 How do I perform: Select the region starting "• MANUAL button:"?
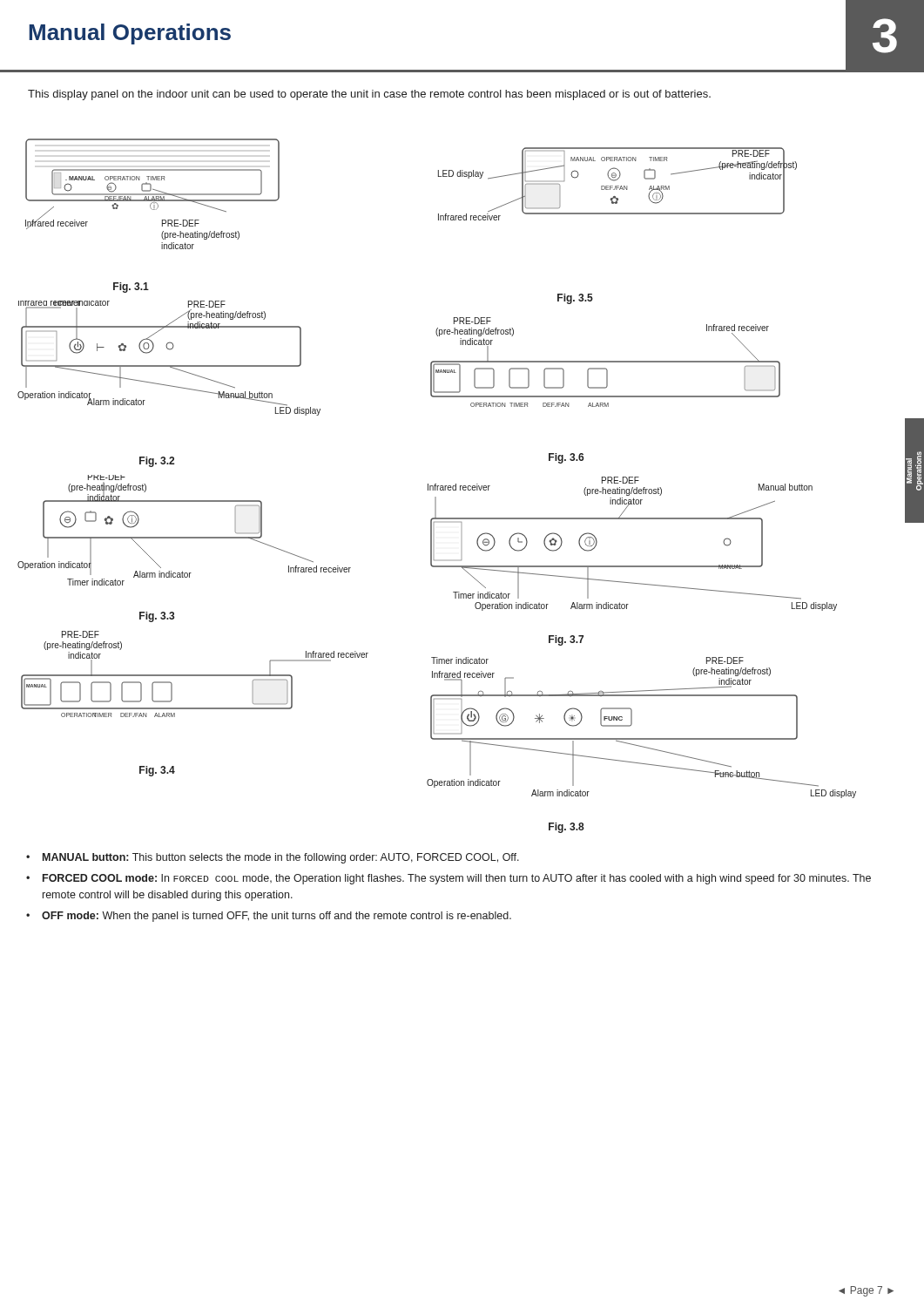pyautogui.click(x=273, y=857)
